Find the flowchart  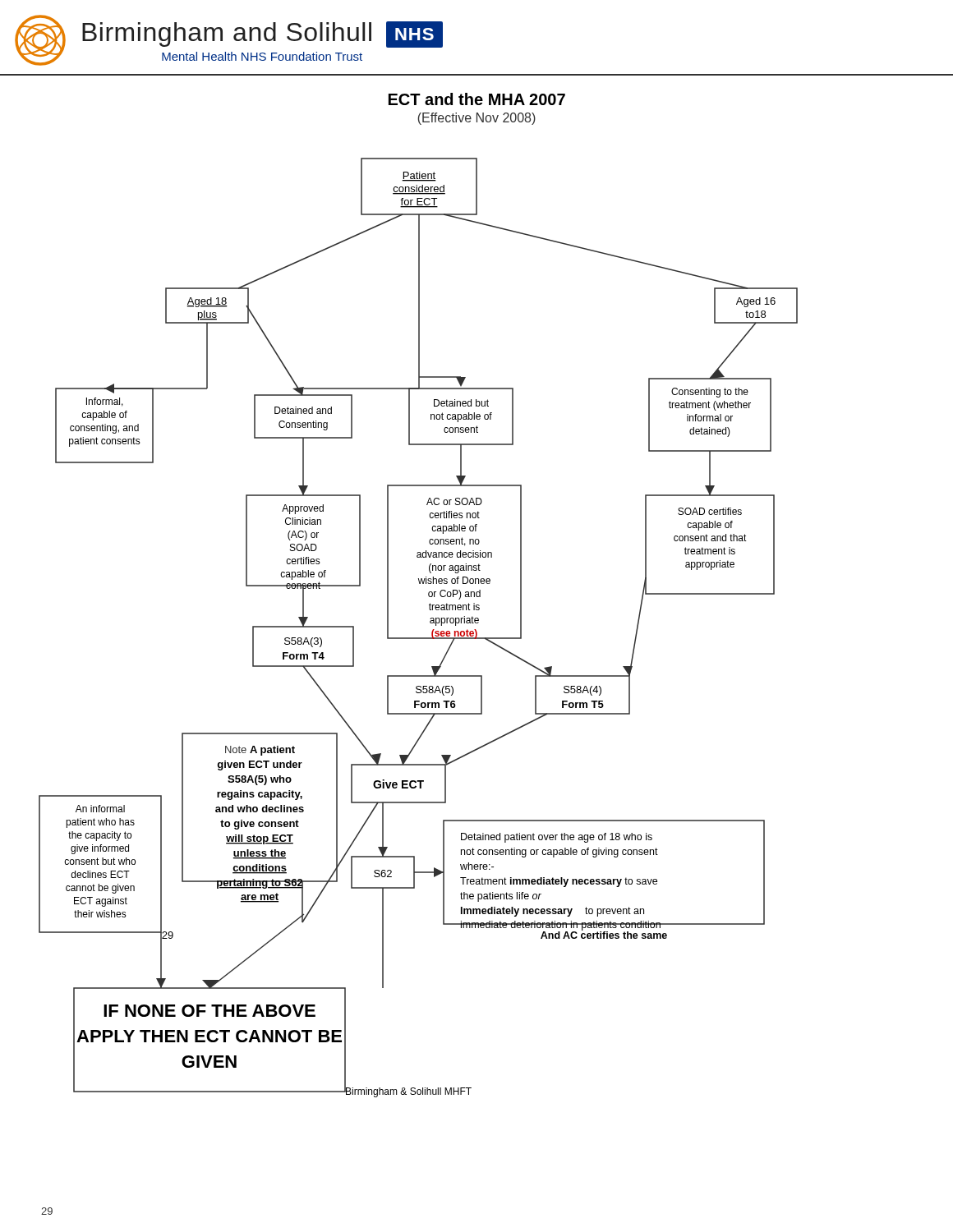pyautogui.click(x=476, y=683)
